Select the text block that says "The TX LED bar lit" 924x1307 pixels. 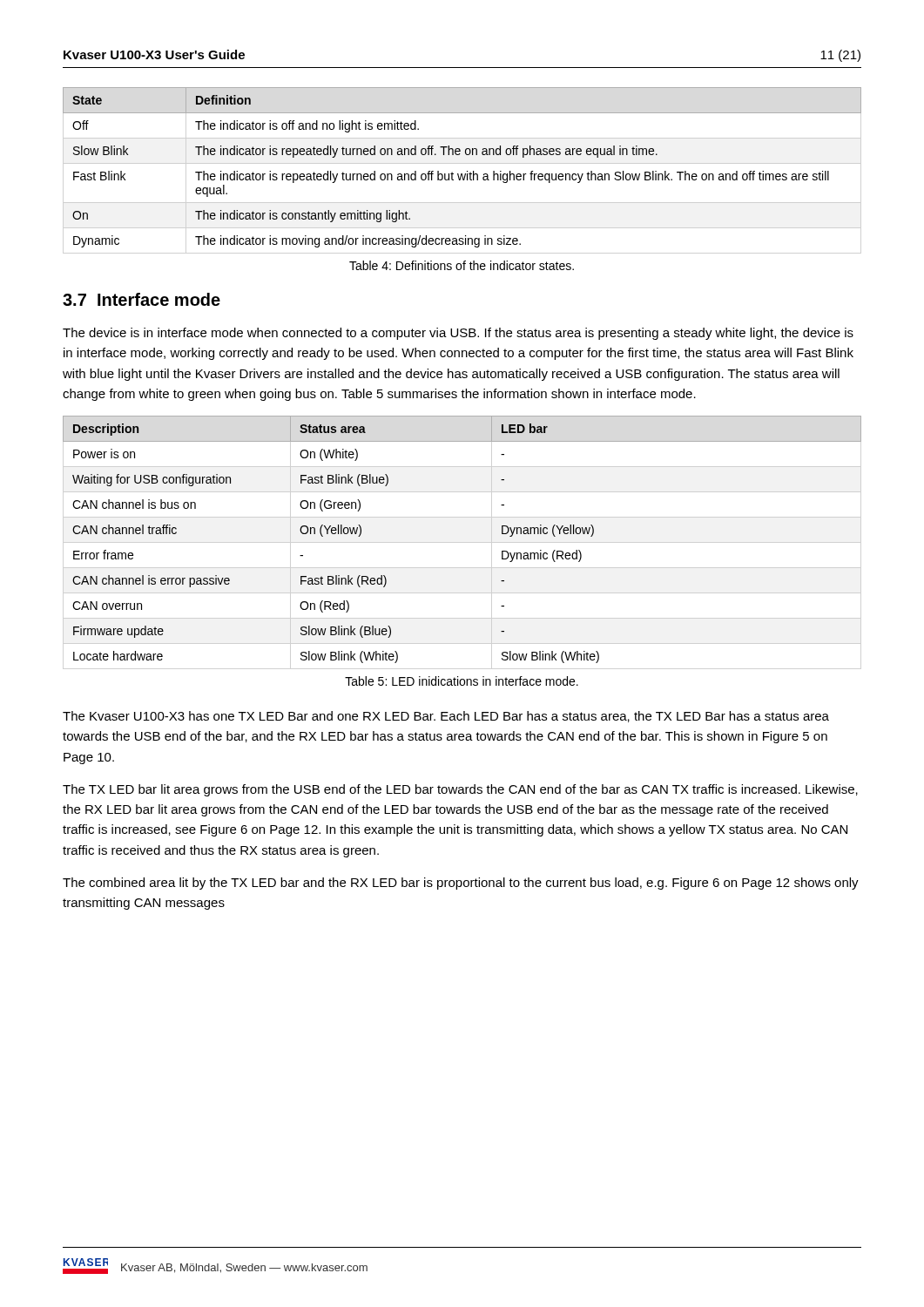pyautogui.click(x=461, y=819)
